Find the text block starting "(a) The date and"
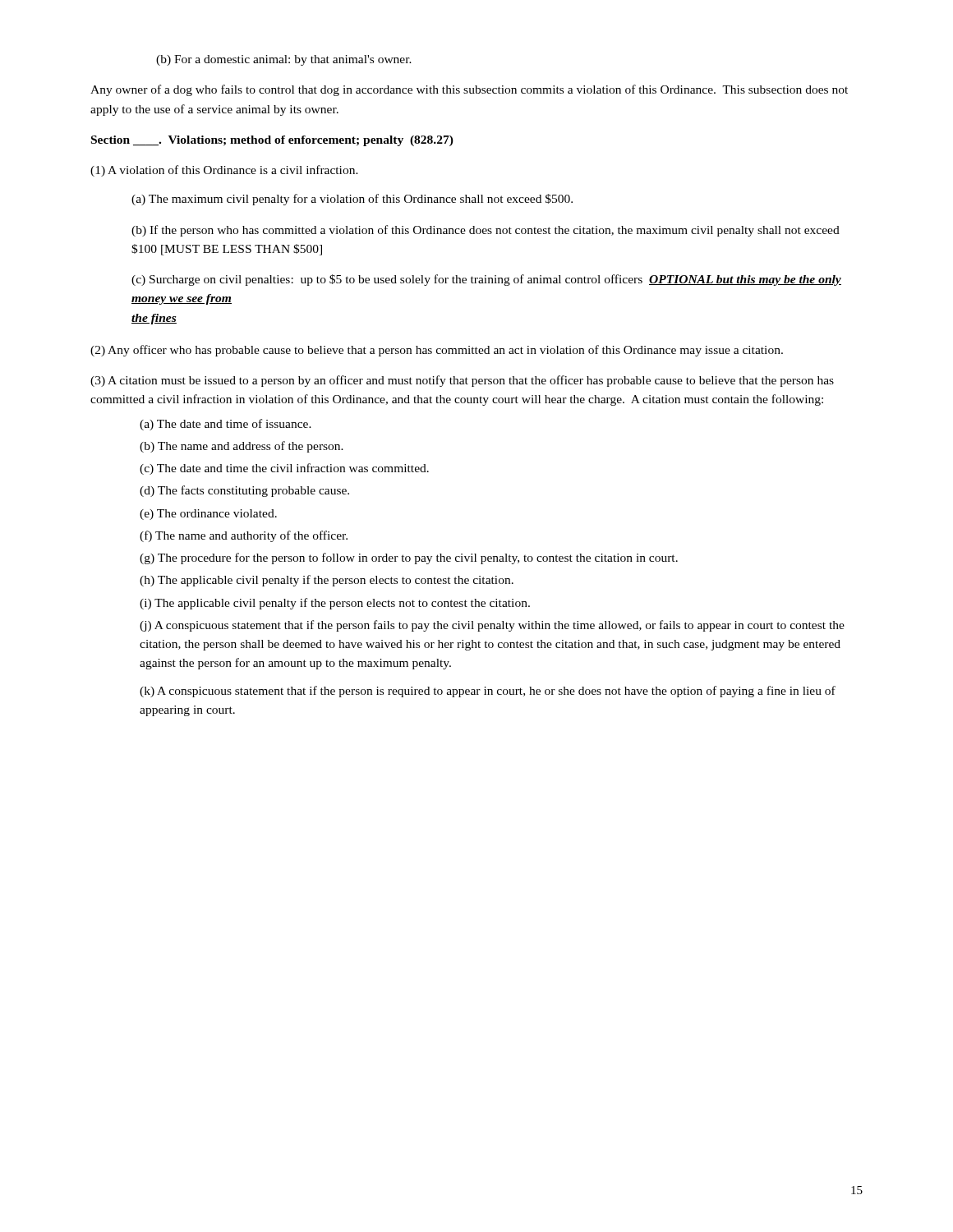The height and width of the screenshot is (1232, 953). click(x=226, y=423)
